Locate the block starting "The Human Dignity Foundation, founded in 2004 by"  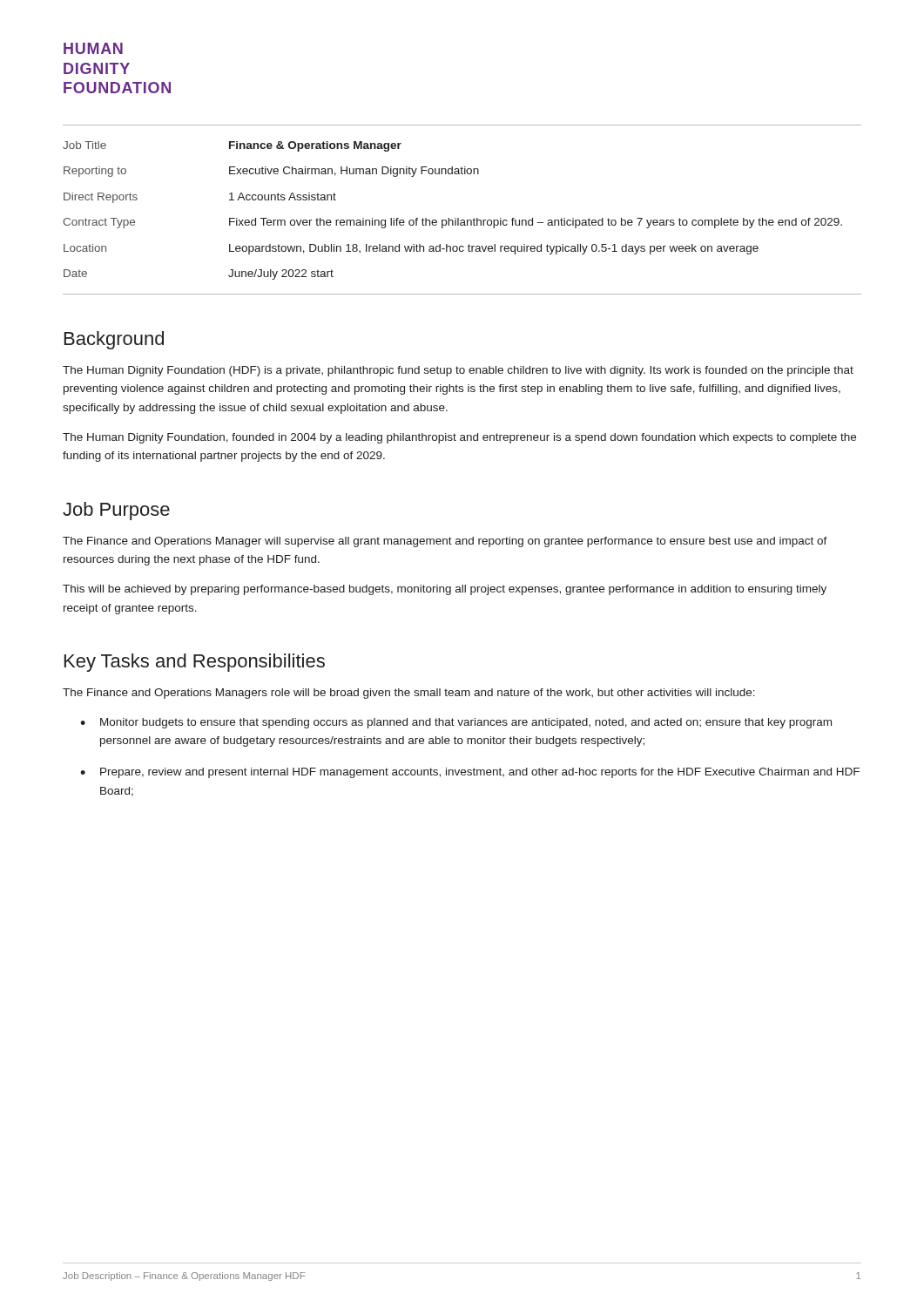click(x=460, y=446)
